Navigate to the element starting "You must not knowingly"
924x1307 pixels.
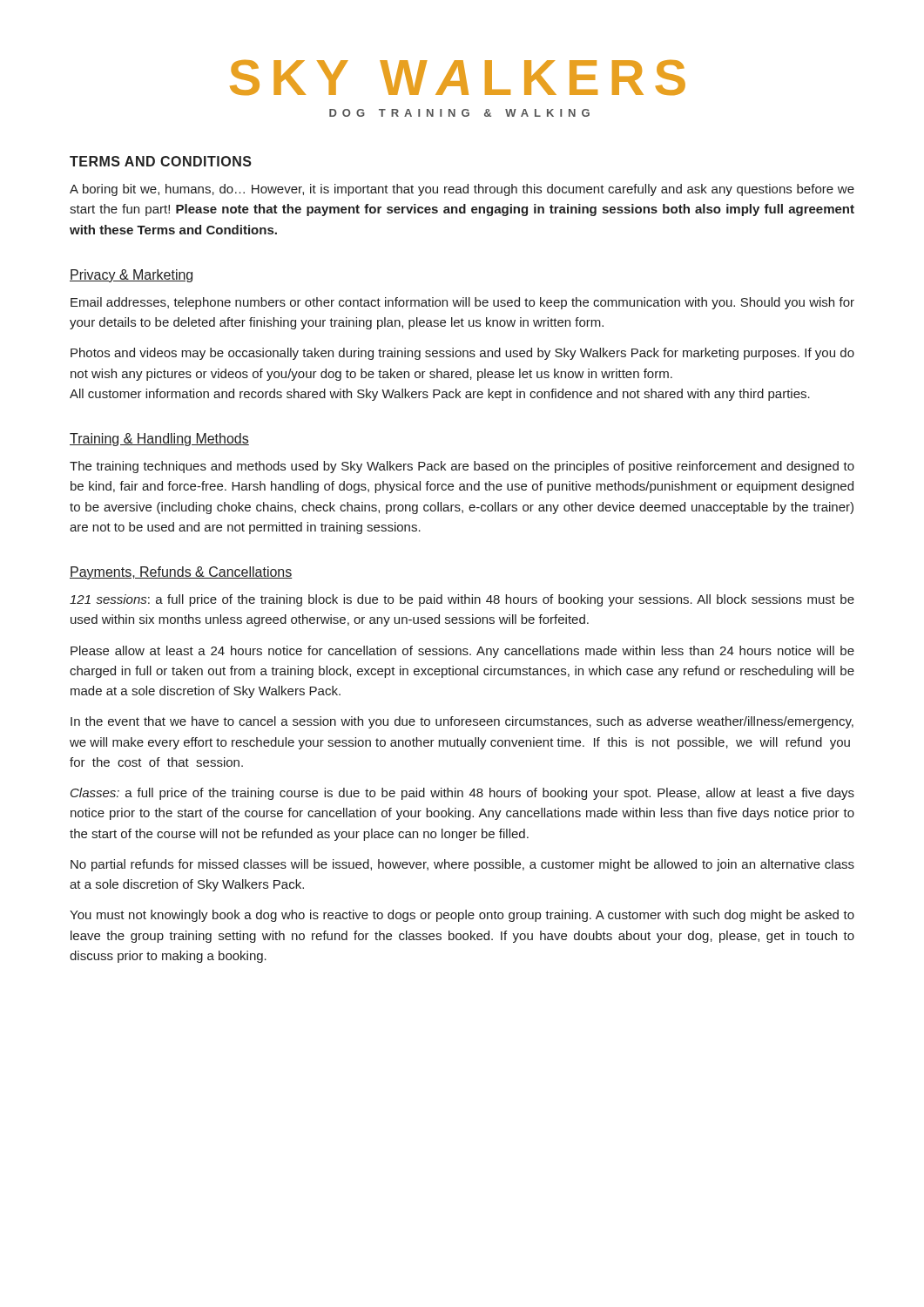click(x=462, y=935)
